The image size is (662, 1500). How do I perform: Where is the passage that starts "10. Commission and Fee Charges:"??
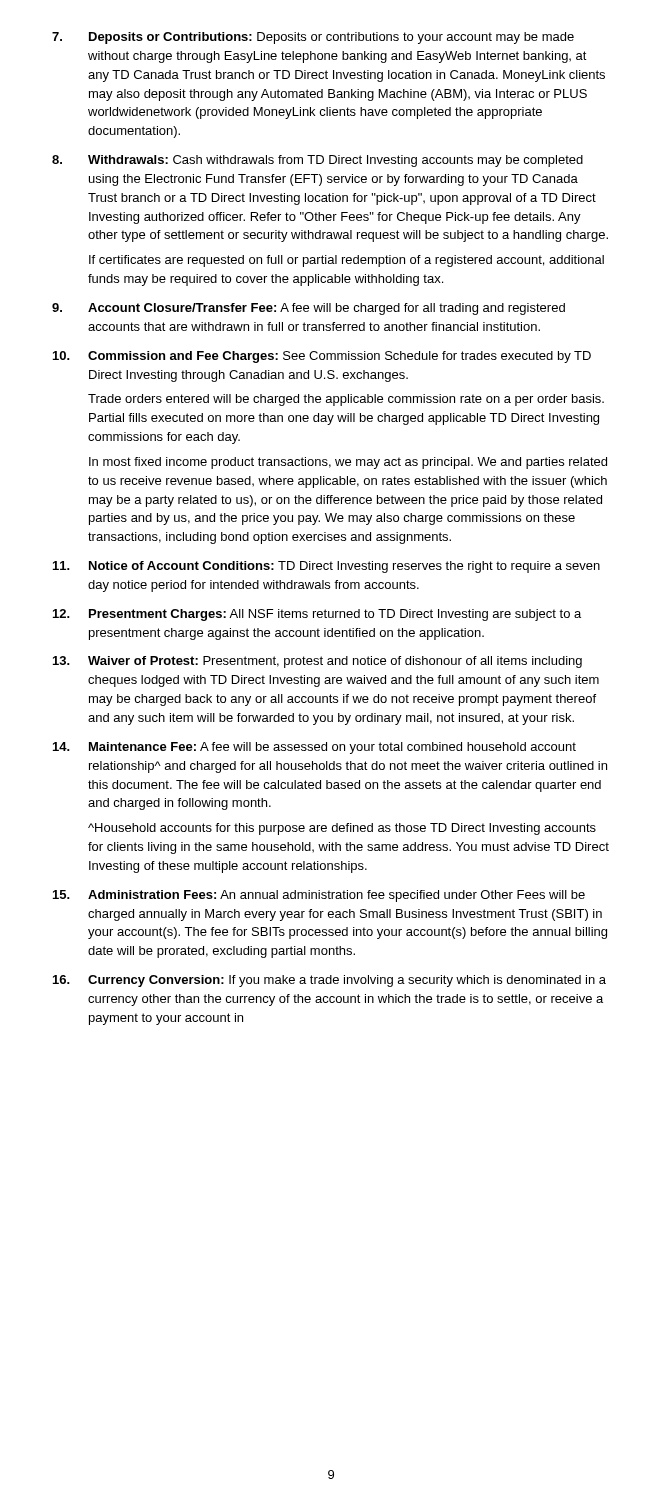pos(322,357)
